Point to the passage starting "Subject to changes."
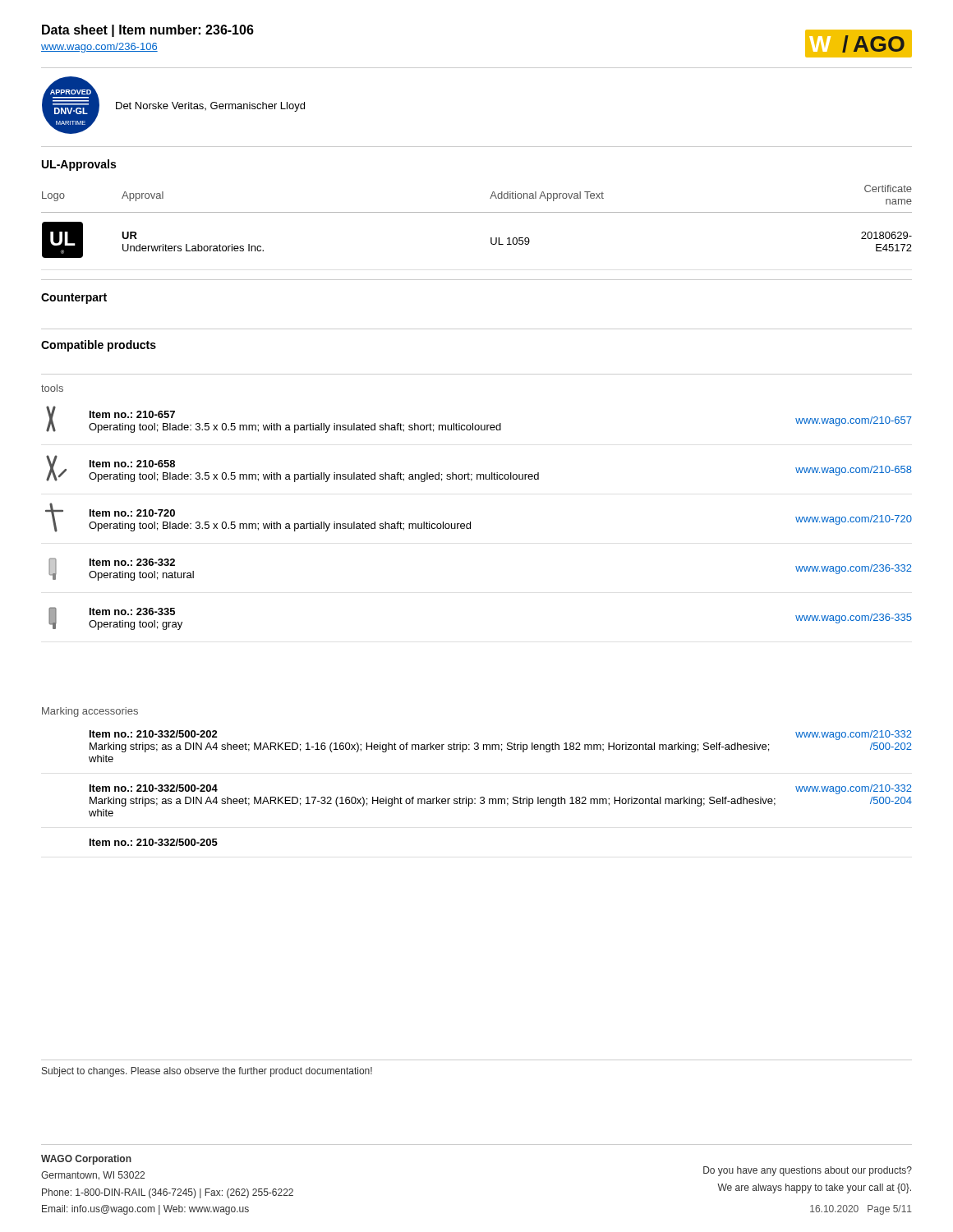This screenshot has height=1232, width=953. tap(207, 1071)
